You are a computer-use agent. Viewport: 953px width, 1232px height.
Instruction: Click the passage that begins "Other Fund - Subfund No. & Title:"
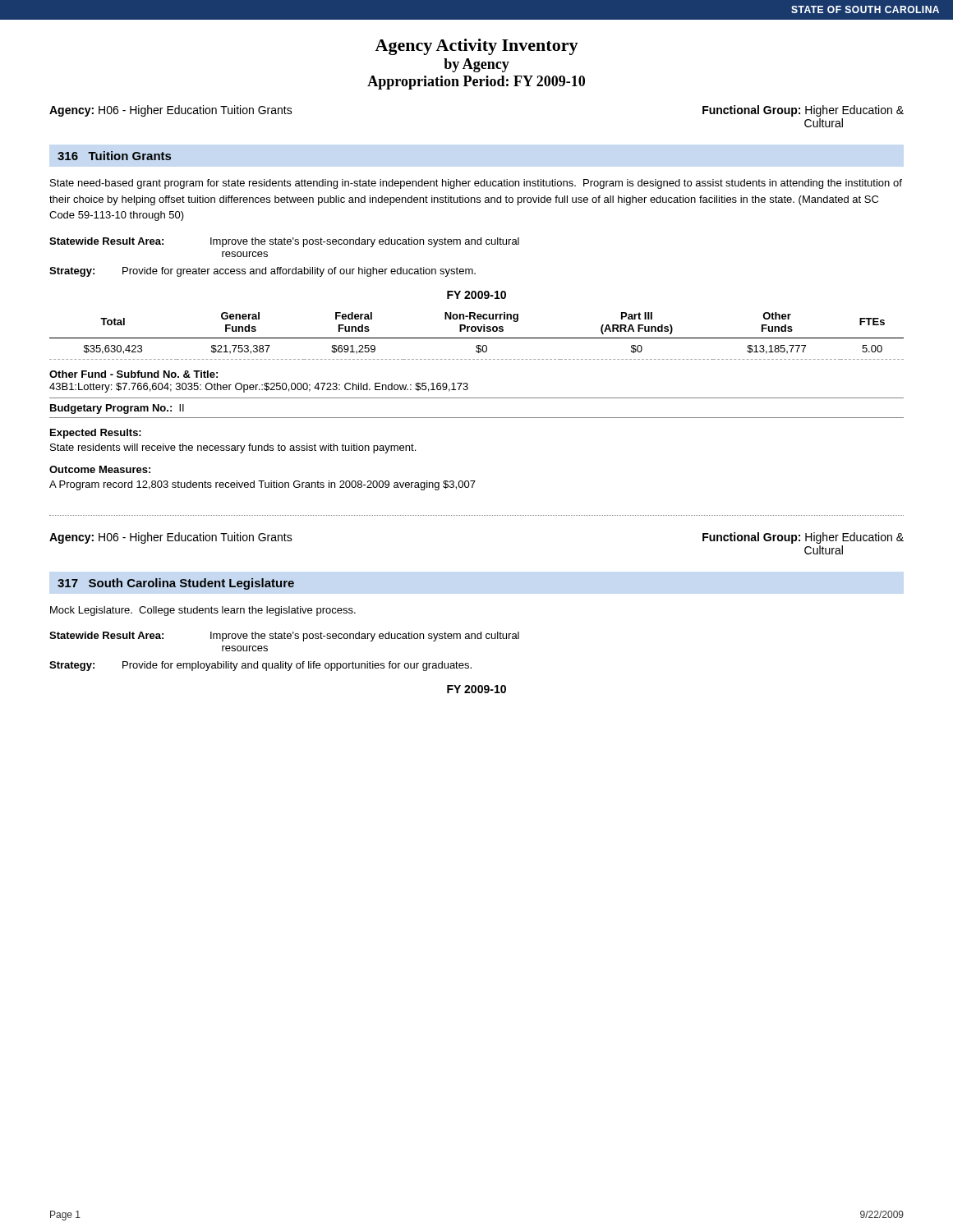tap(259, 380)
